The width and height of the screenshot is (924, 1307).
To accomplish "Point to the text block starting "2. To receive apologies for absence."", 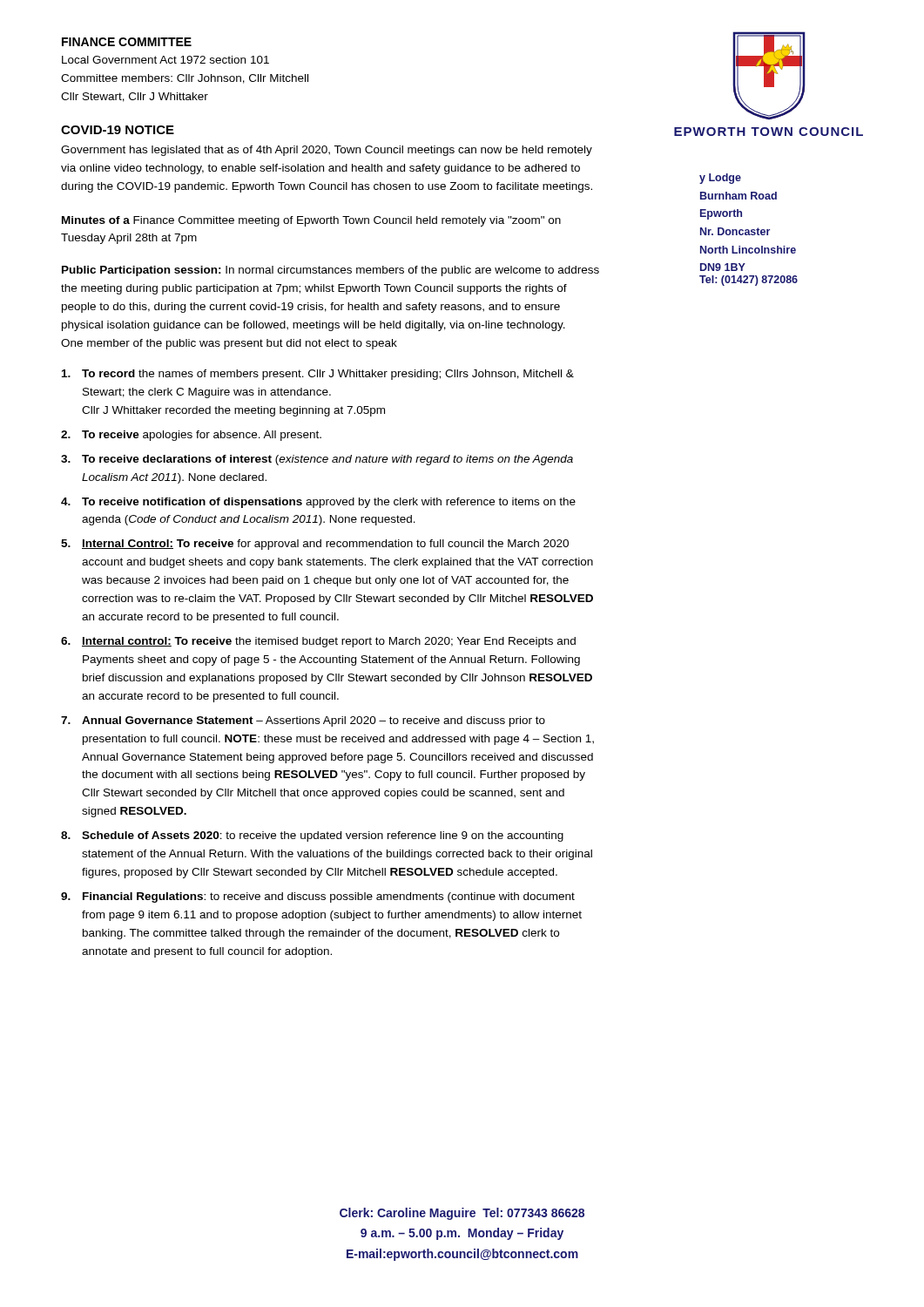I will (192, 435).
